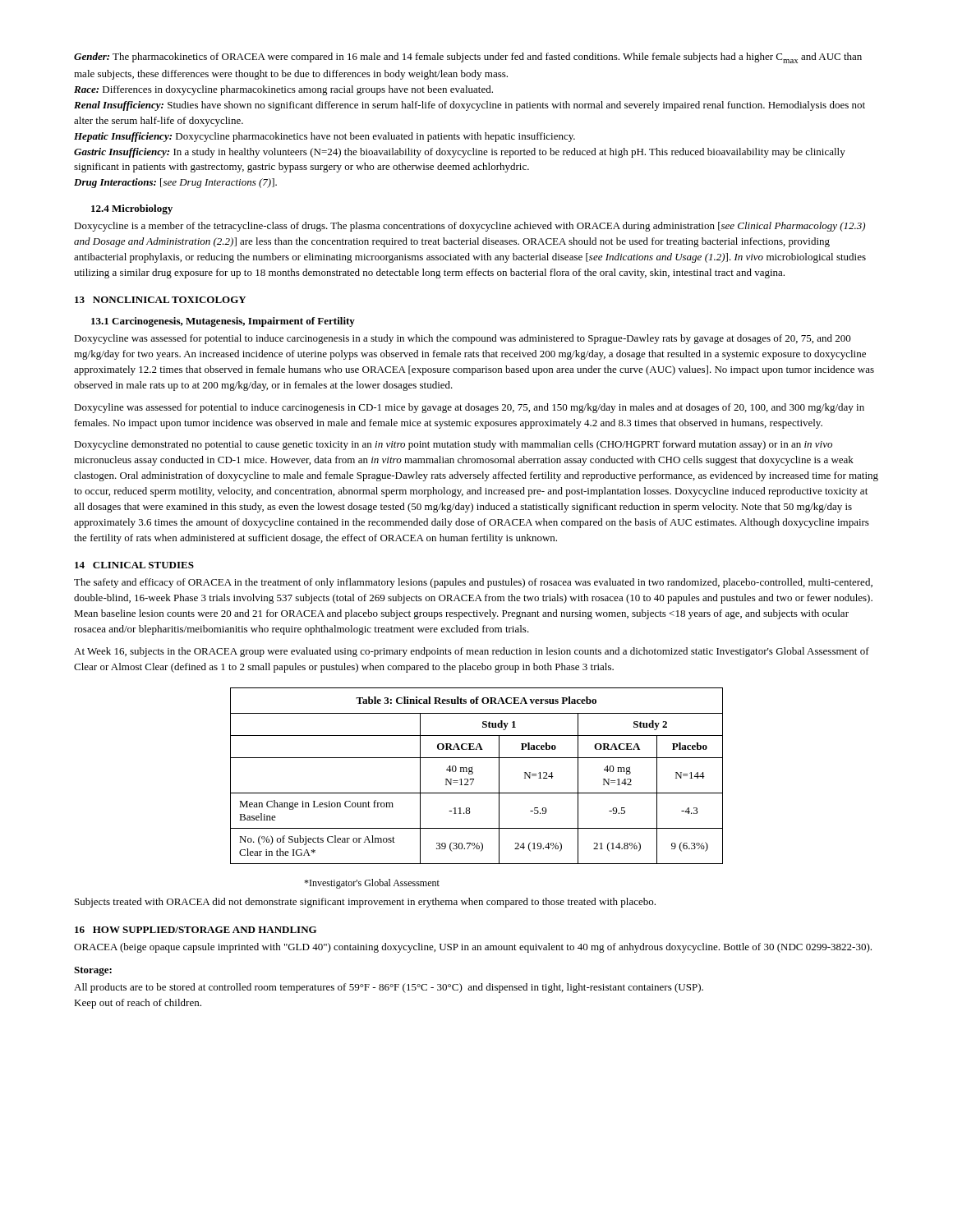Point to the text starting "12.4 Microbiology"
The width and height of the screenshot is (953, 1232).
point(132,208)
